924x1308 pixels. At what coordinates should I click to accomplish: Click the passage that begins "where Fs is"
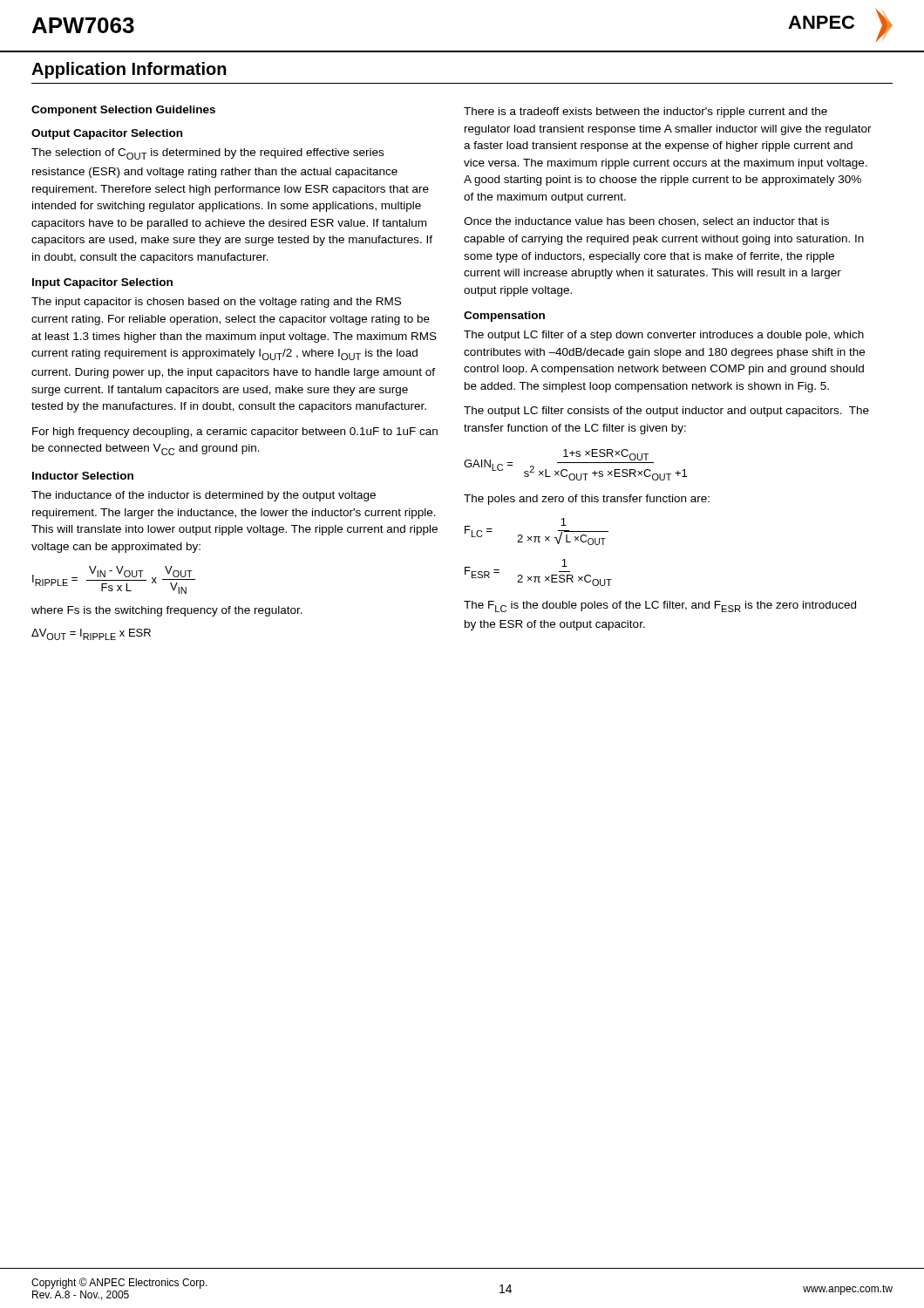tap(235, 610)
